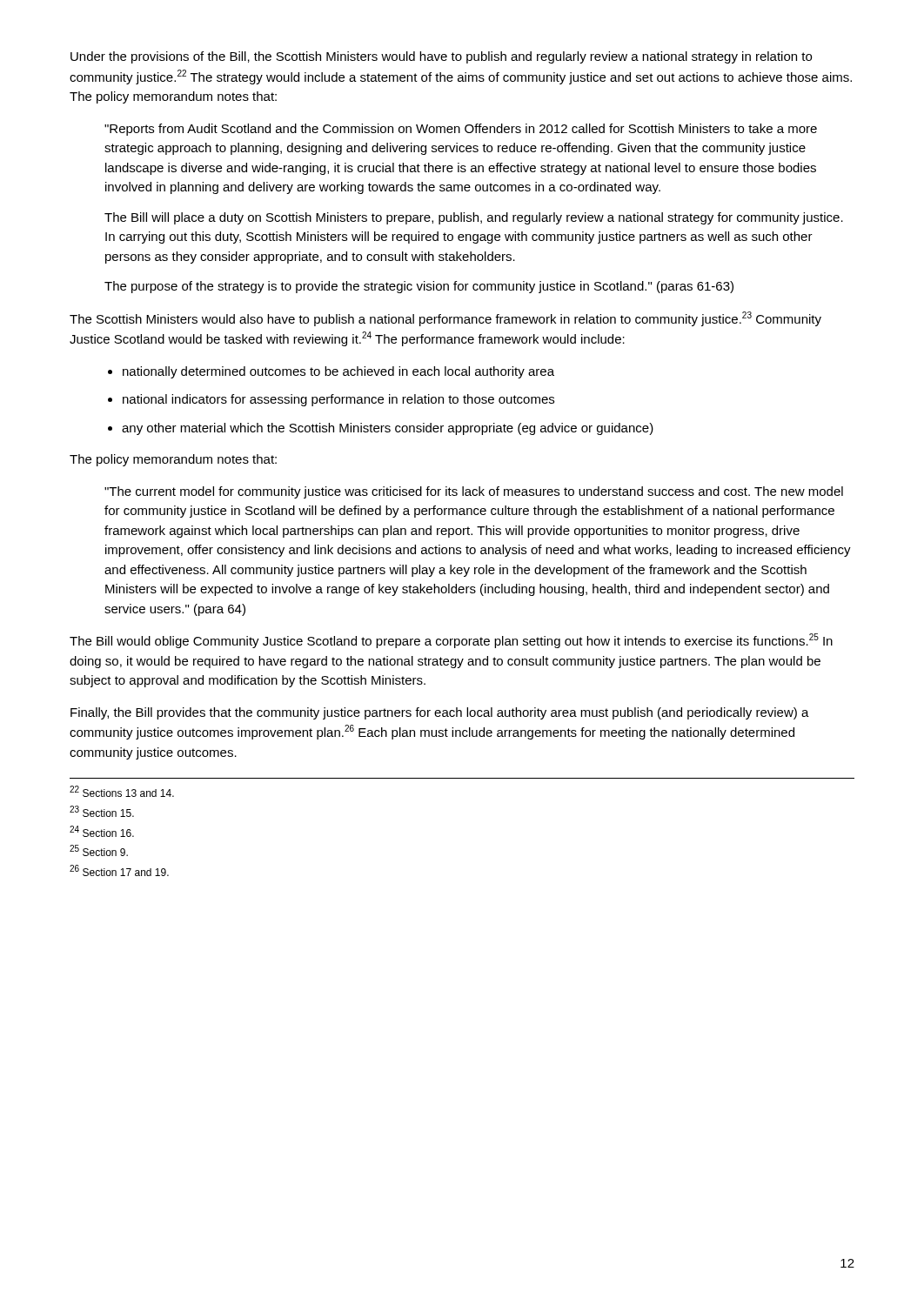The image size is (924, 1305).
Task: Click where it says "22 Sections 13 and 14."
Action: coord(122,791)
